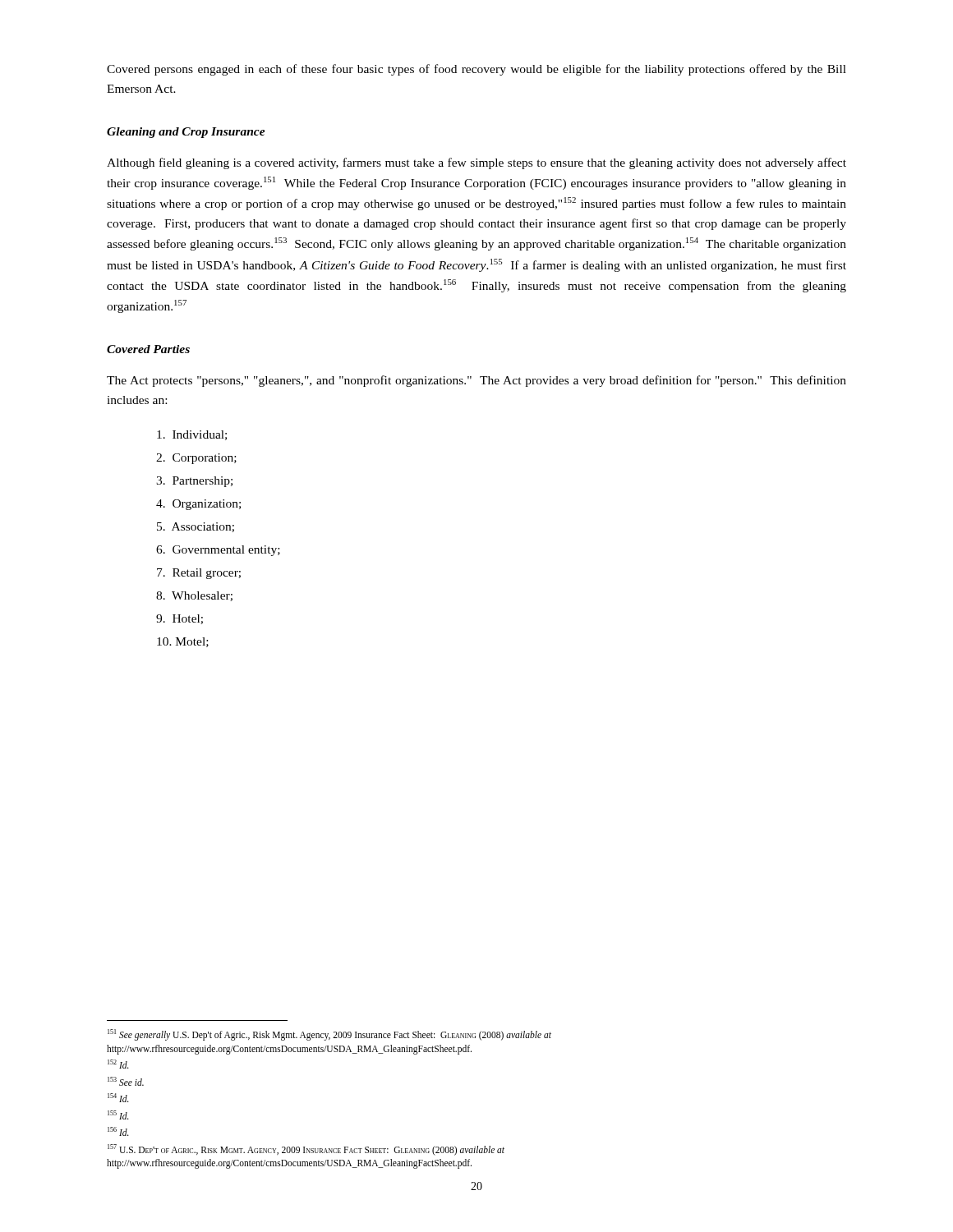Locate the footnote with the text "151 See generally"
953x1232 pixels.
click(329, 1041)
